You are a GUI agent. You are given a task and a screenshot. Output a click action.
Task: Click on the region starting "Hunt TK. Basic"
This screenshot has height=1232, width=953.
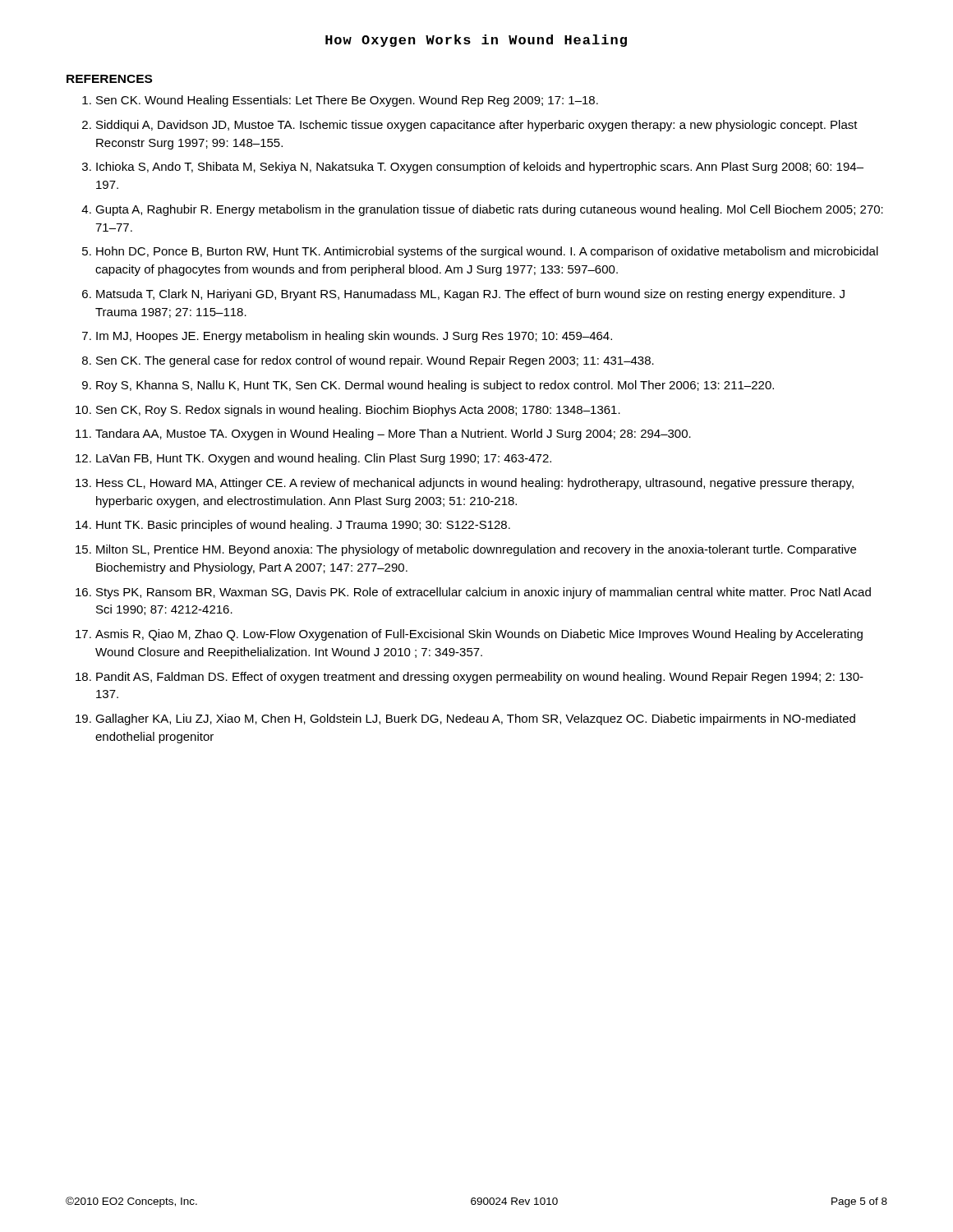(x=491, y=525)
